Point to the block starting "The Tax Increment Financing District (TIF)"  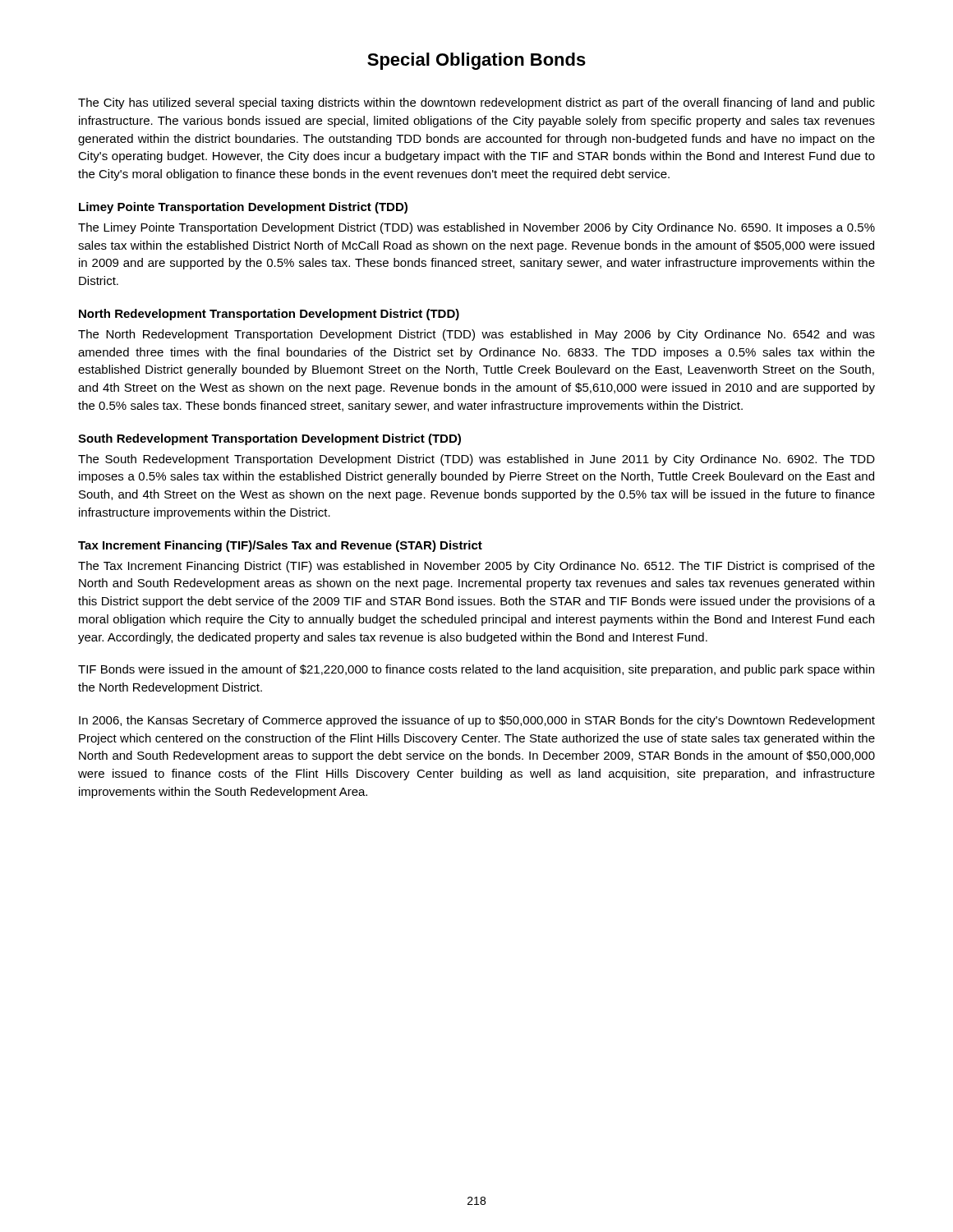click(x=476, y=601)
